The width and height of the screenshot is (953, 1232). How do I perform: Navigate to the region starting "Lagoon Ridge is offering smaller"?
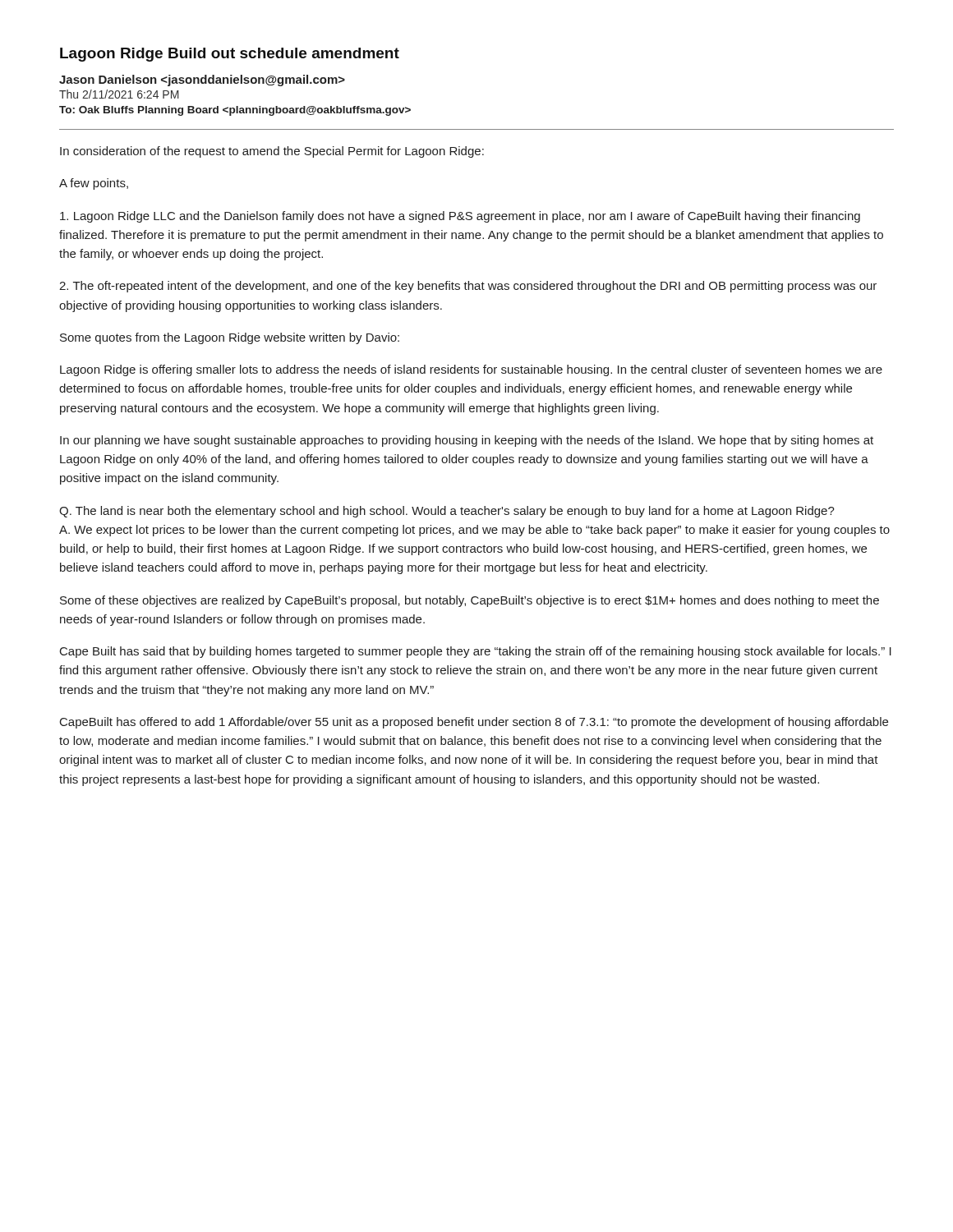click(471, 388)
